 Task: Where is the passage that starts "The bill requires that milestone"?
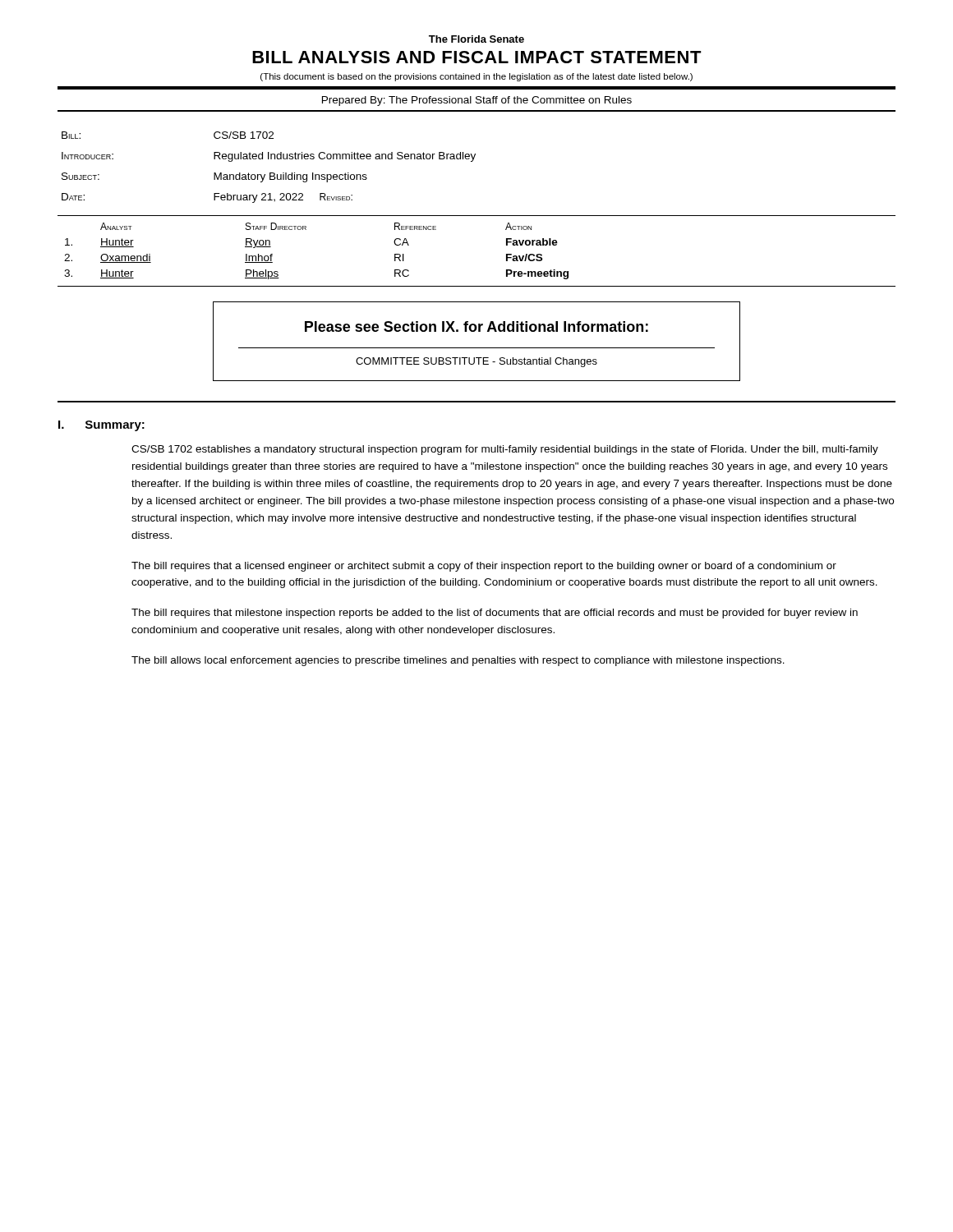[x=495, y=621]
